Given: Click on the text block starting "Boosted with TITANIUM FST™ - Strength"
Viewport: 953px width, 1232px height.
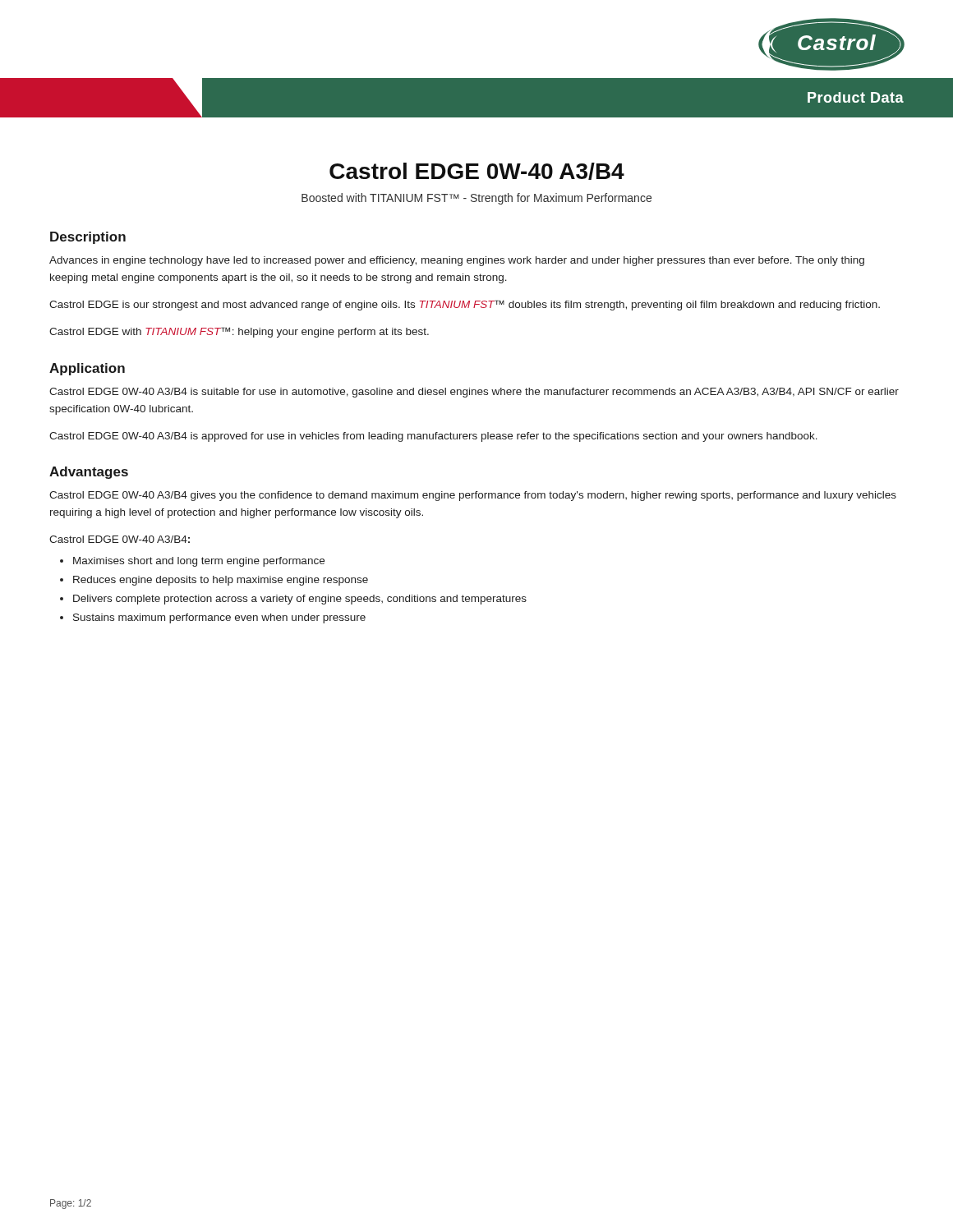Looking at the screenshot, I should click(476, 198).
